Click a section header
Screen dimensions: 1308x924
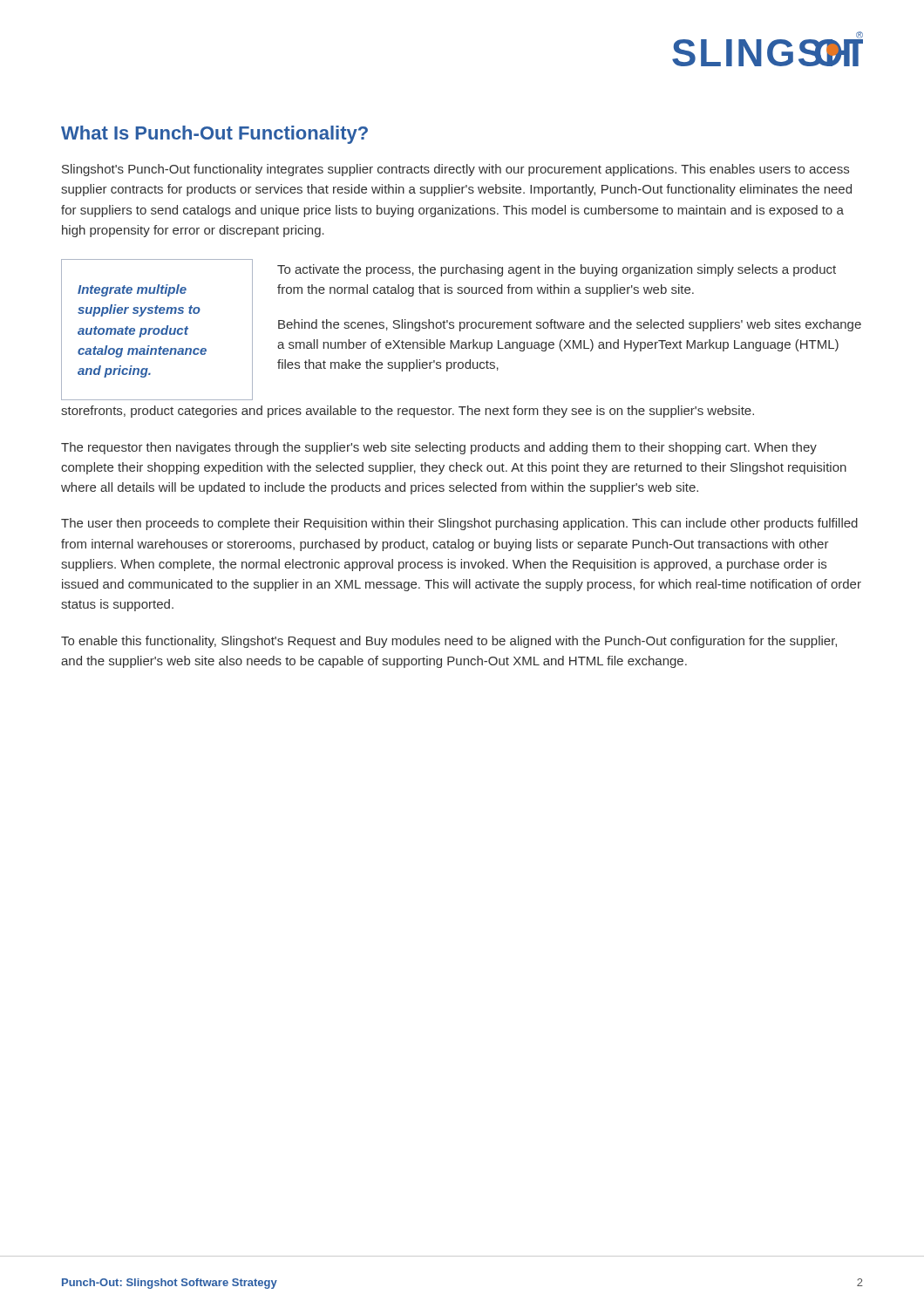tap(462, 133)
